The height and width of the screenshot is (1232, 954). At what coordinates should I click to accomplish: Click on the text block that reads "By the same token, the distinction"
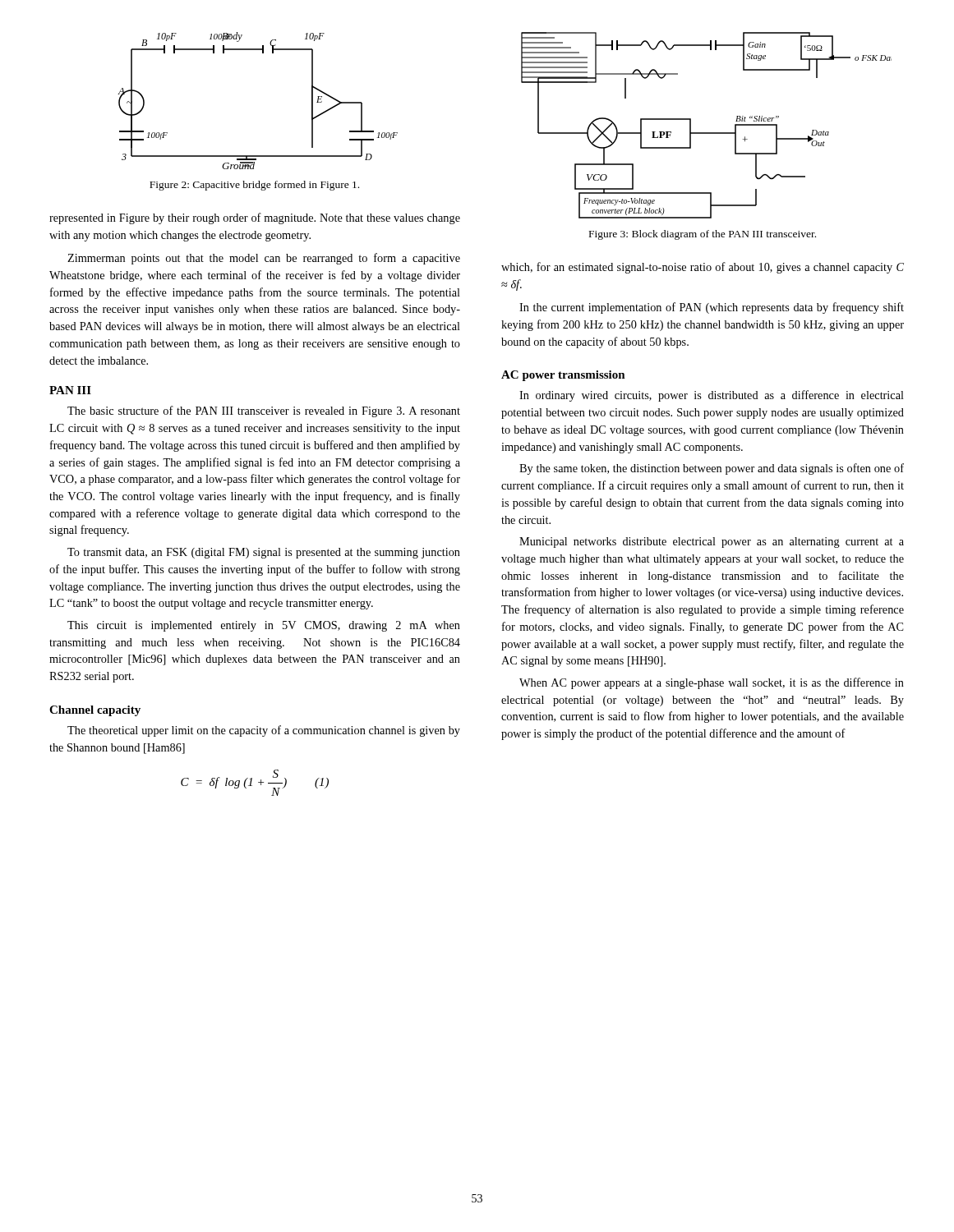tap(703, 494)
